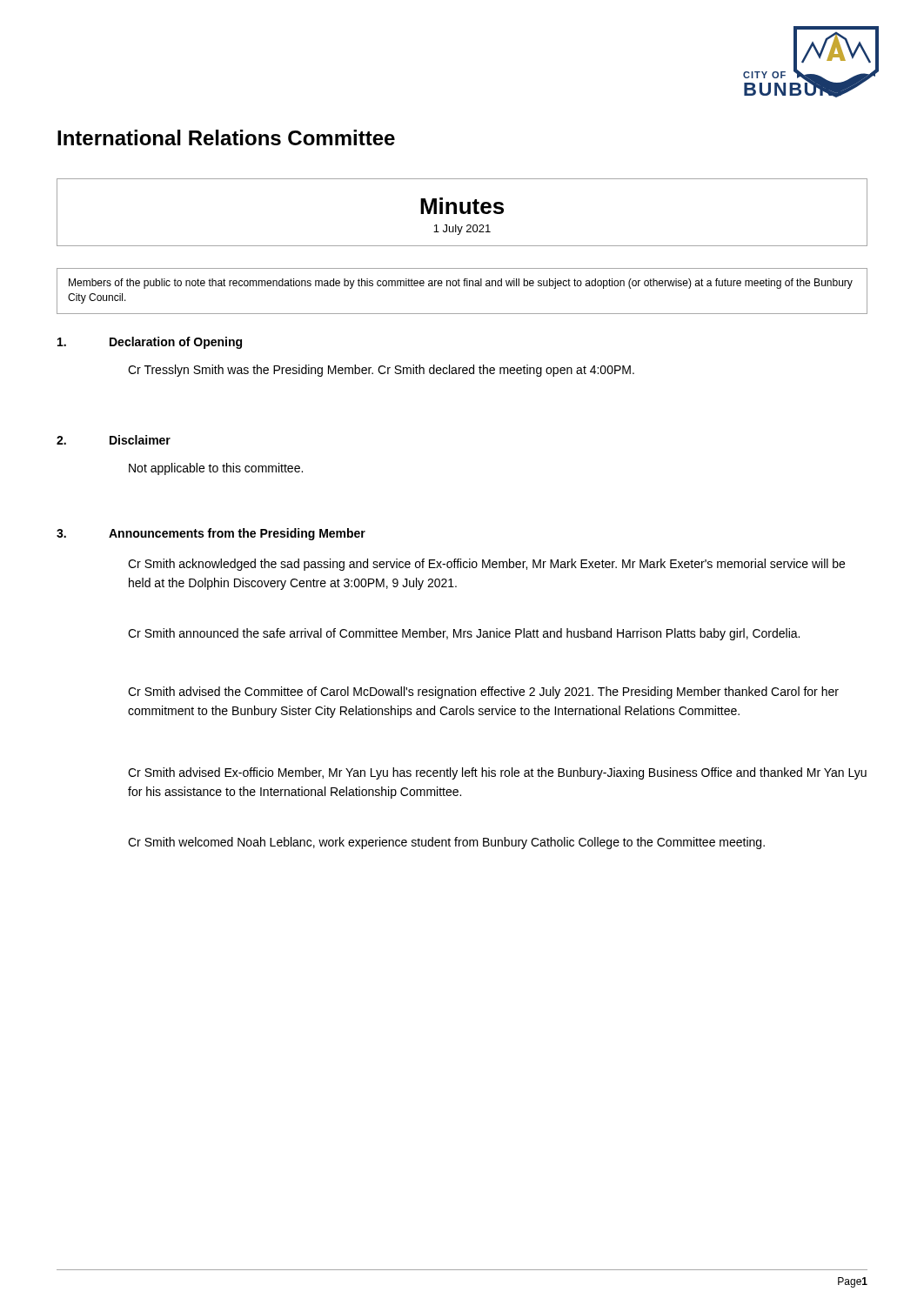
Task: Click on the region starting "Minutes 1 July"
Action: [462, 214]
